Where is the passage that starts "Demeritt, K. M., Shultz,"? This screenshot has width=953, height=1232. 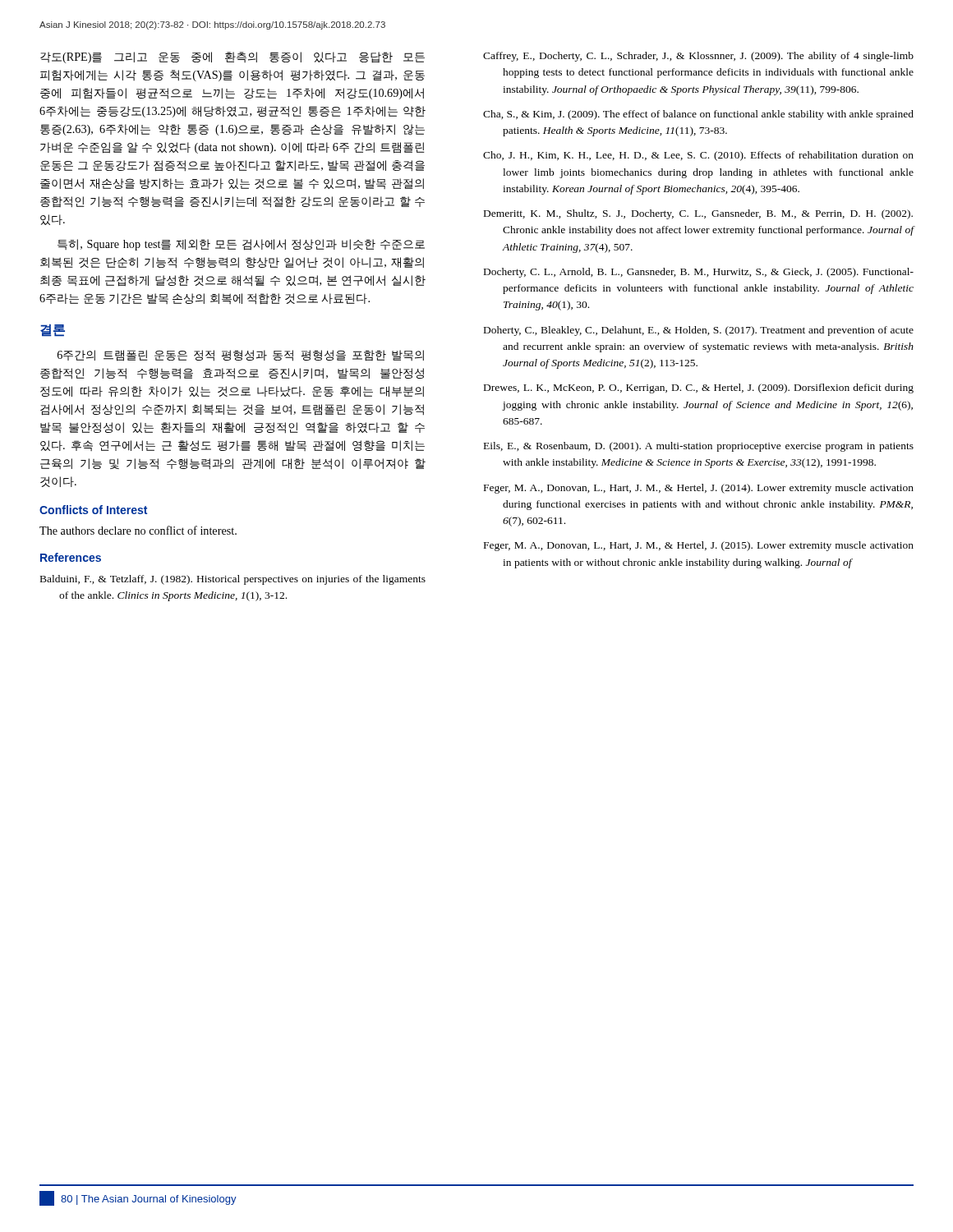[x=698, y=230]
